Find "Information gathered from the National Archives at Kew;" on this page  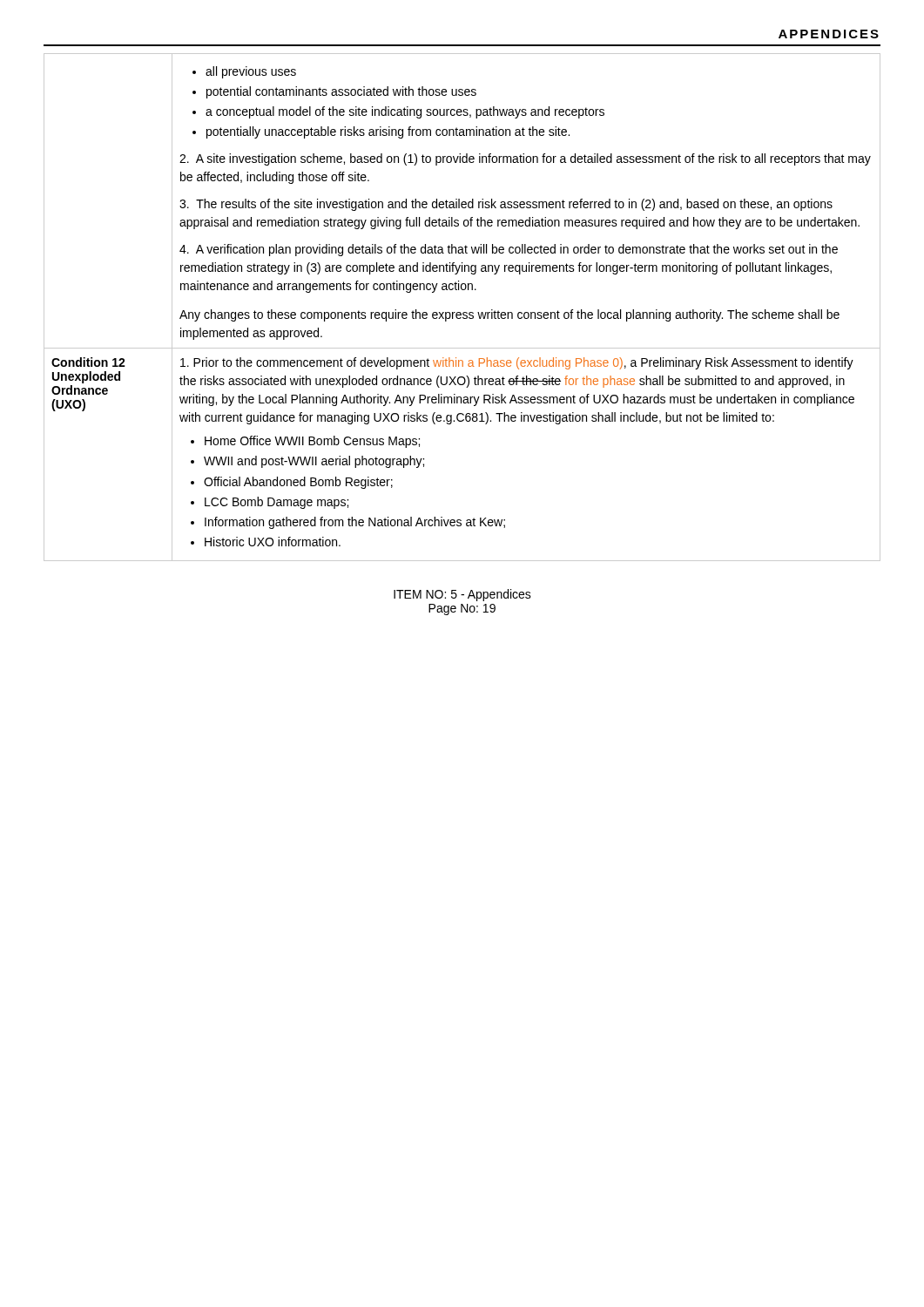coord(355,522)
